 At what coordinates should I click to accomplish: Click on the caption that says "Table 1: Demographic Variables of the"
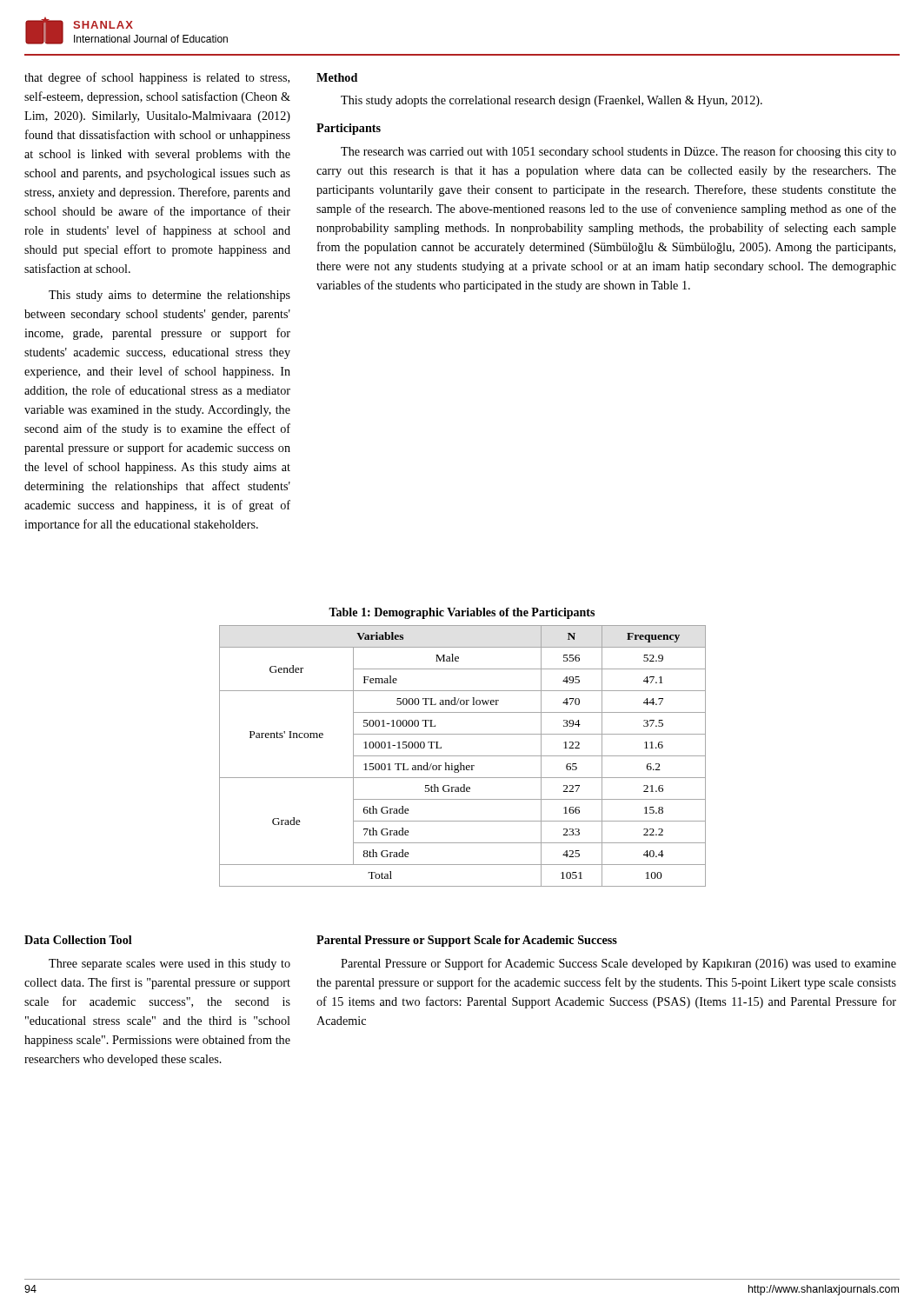click(x=462, y=612)
